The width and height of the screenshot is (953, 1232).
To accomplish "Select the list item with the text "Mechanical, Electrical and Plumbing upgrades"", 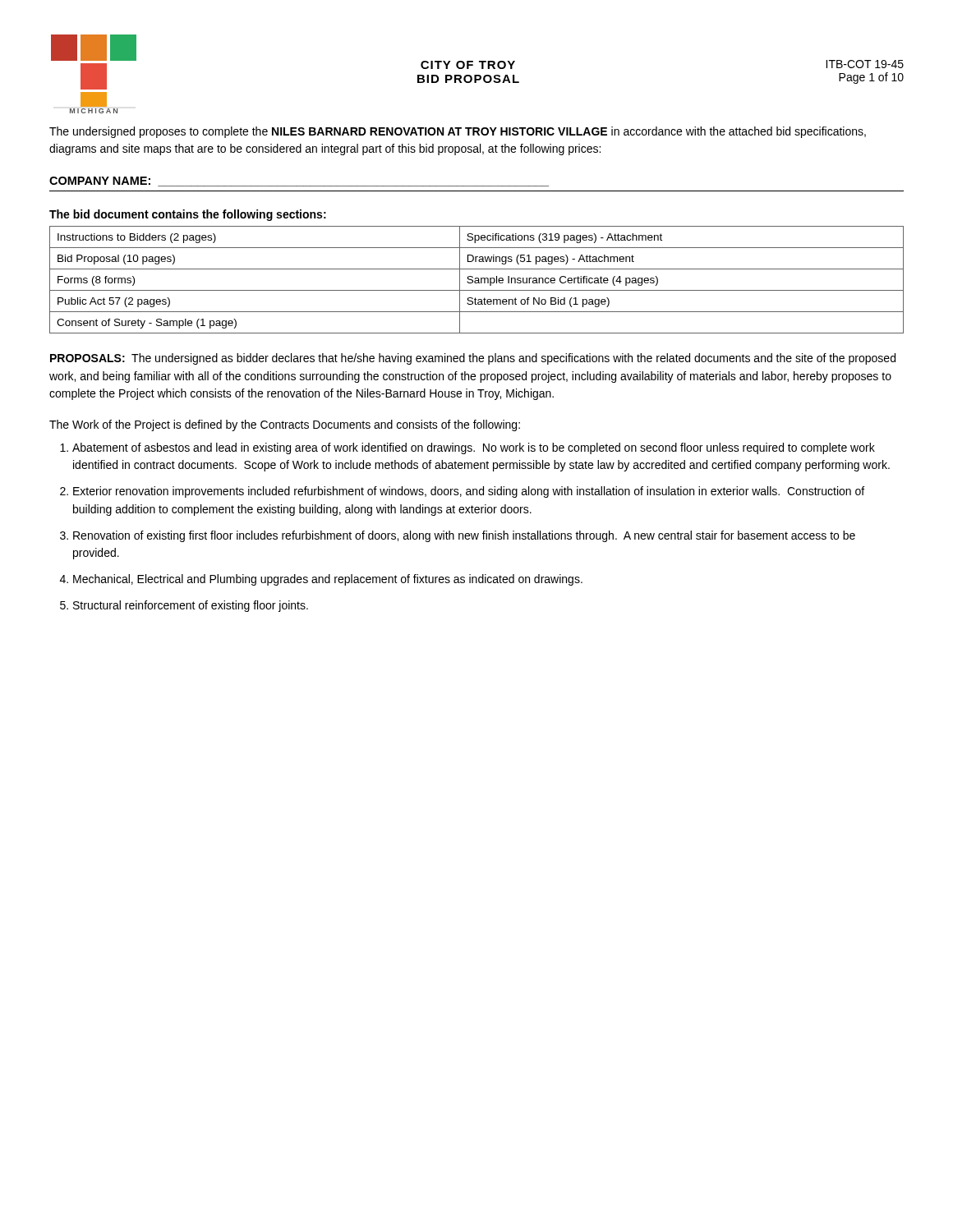I will 328,579.
